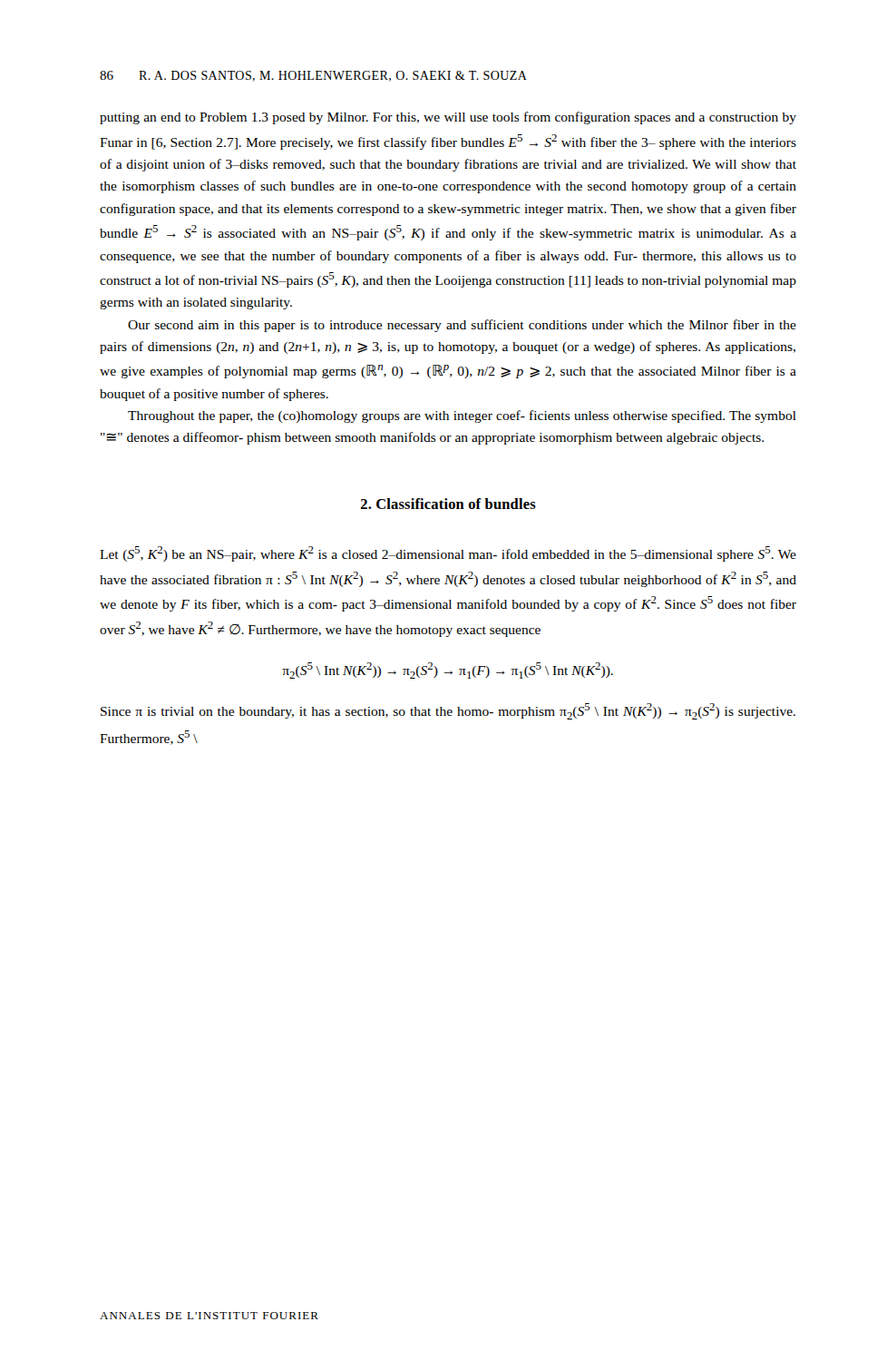Click on the element starting "putting an end to Problem"
Viewport: 896px width, 1361px height.
coord(448,210)
